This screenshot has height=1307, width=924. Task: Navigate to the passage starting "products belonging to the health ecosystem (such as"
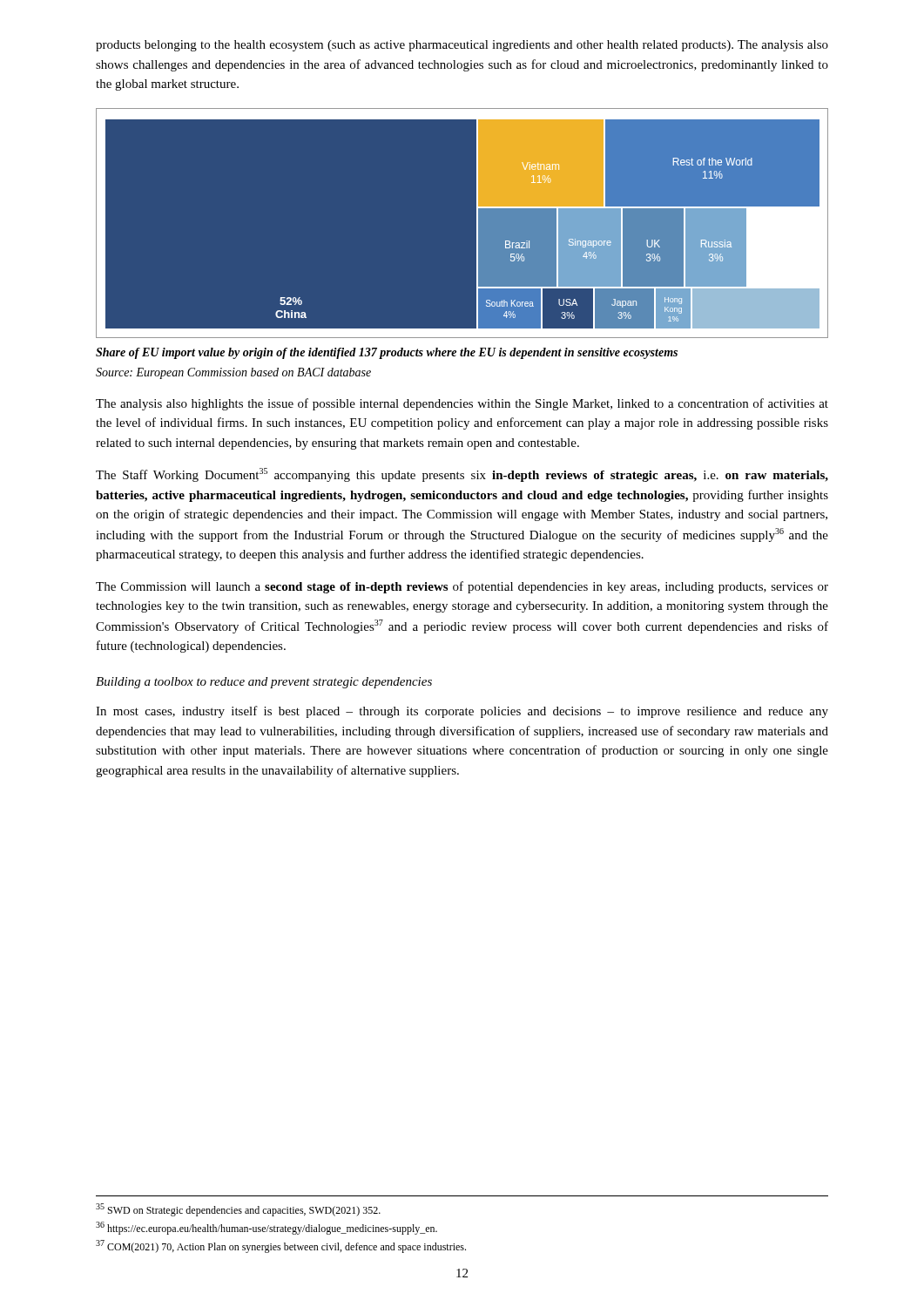pos(462,64)
